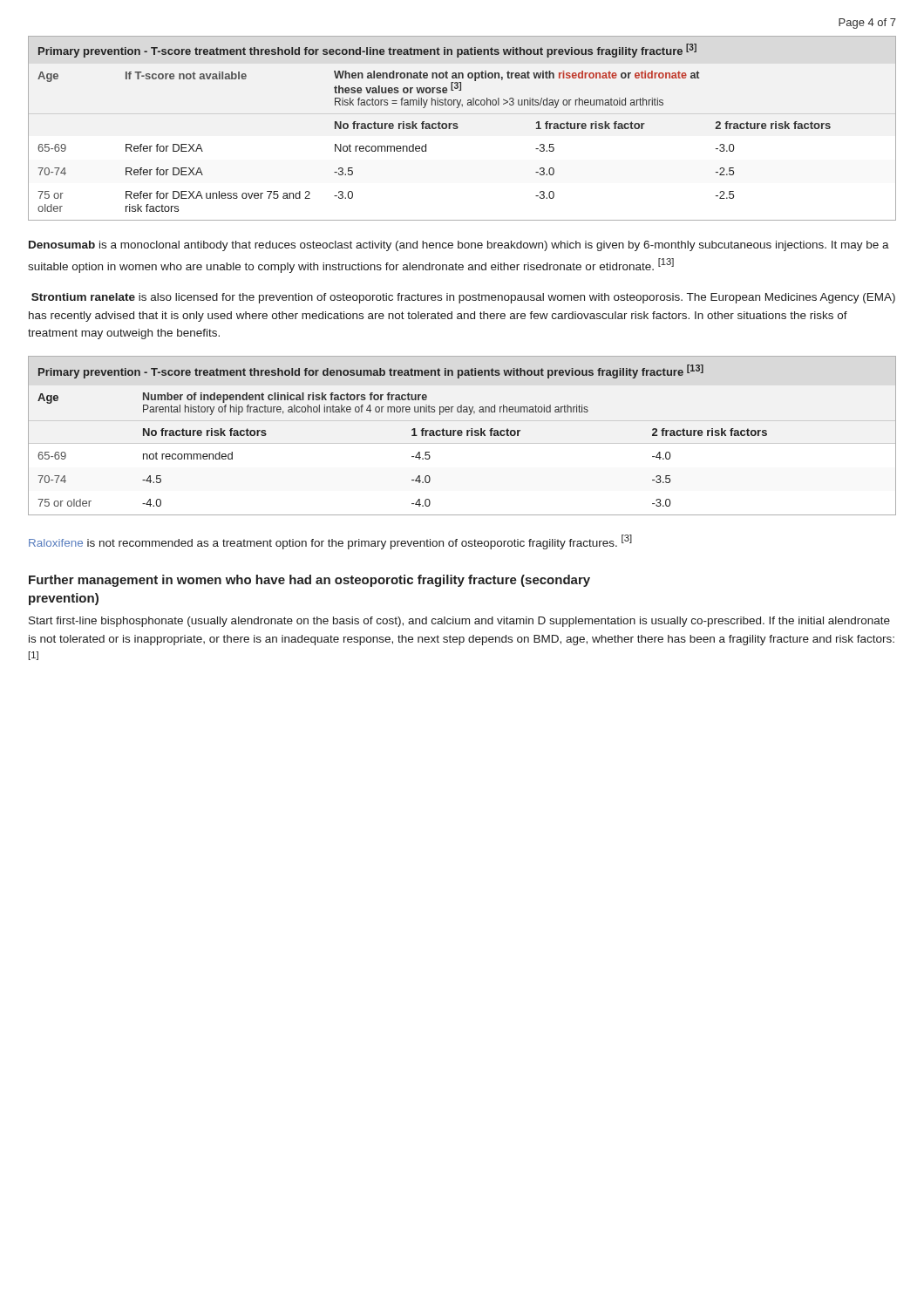Locate the text block that says "Denosumab is a monoclonal antibody that"
Viewport: 924px width, 1308px height.
pyautogui.click(x=458, y=255)
